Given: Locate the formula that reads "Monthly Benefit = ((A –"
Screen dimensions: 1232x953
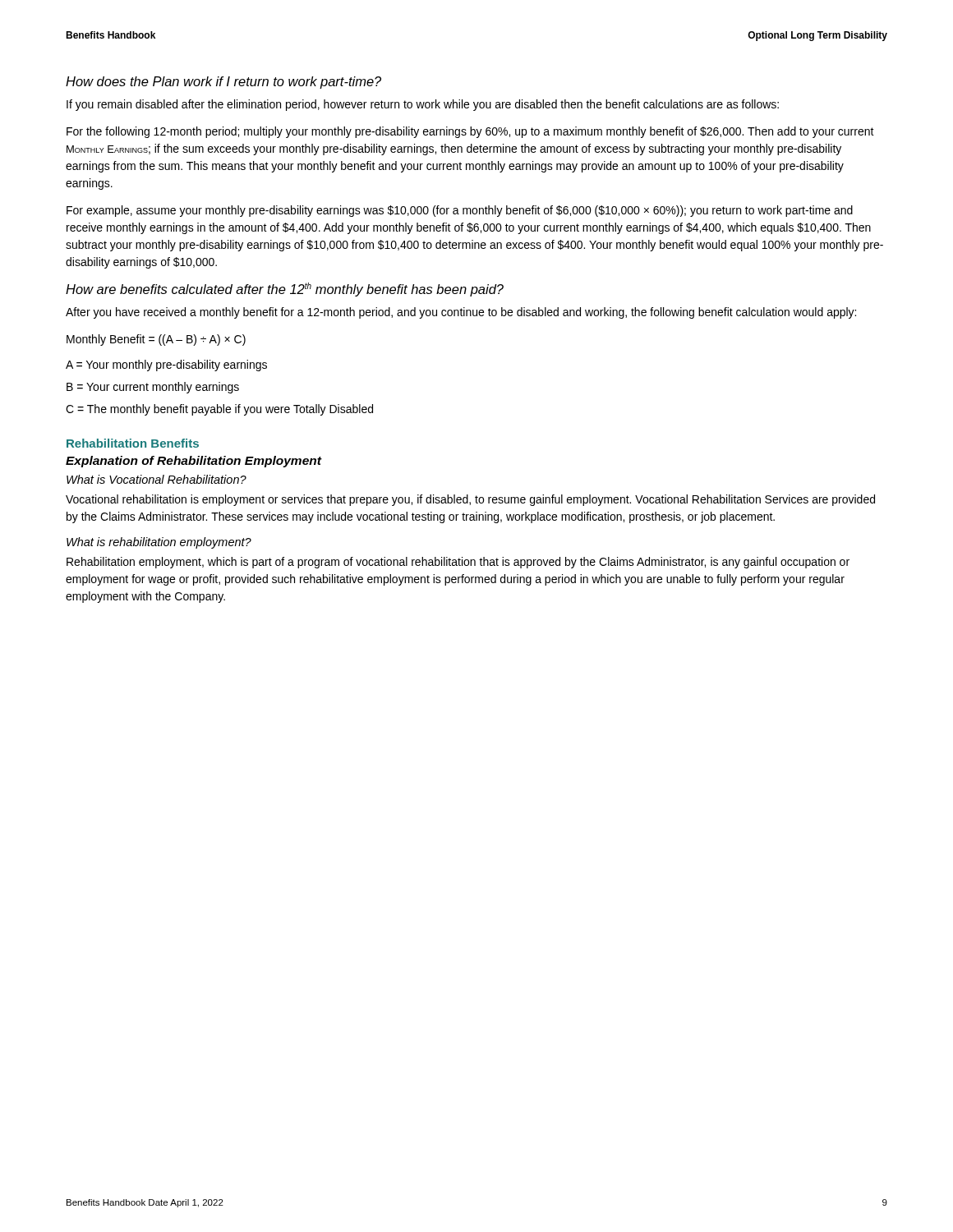Looking at the screenshot, I should click(156, 339).
